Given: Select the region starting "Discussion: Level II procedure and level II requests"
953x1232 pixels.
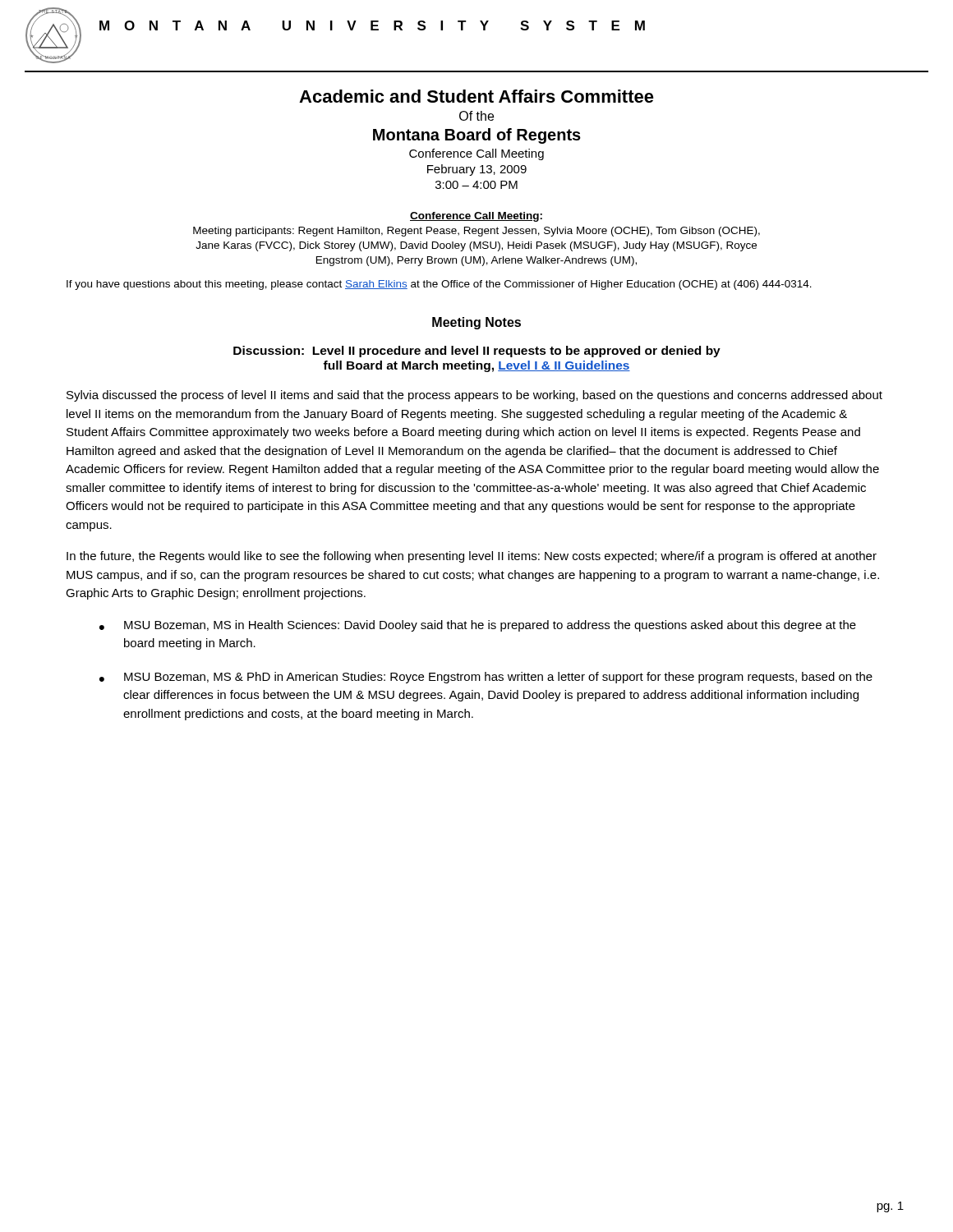Looking at the screenshot, I should (476, 358).
